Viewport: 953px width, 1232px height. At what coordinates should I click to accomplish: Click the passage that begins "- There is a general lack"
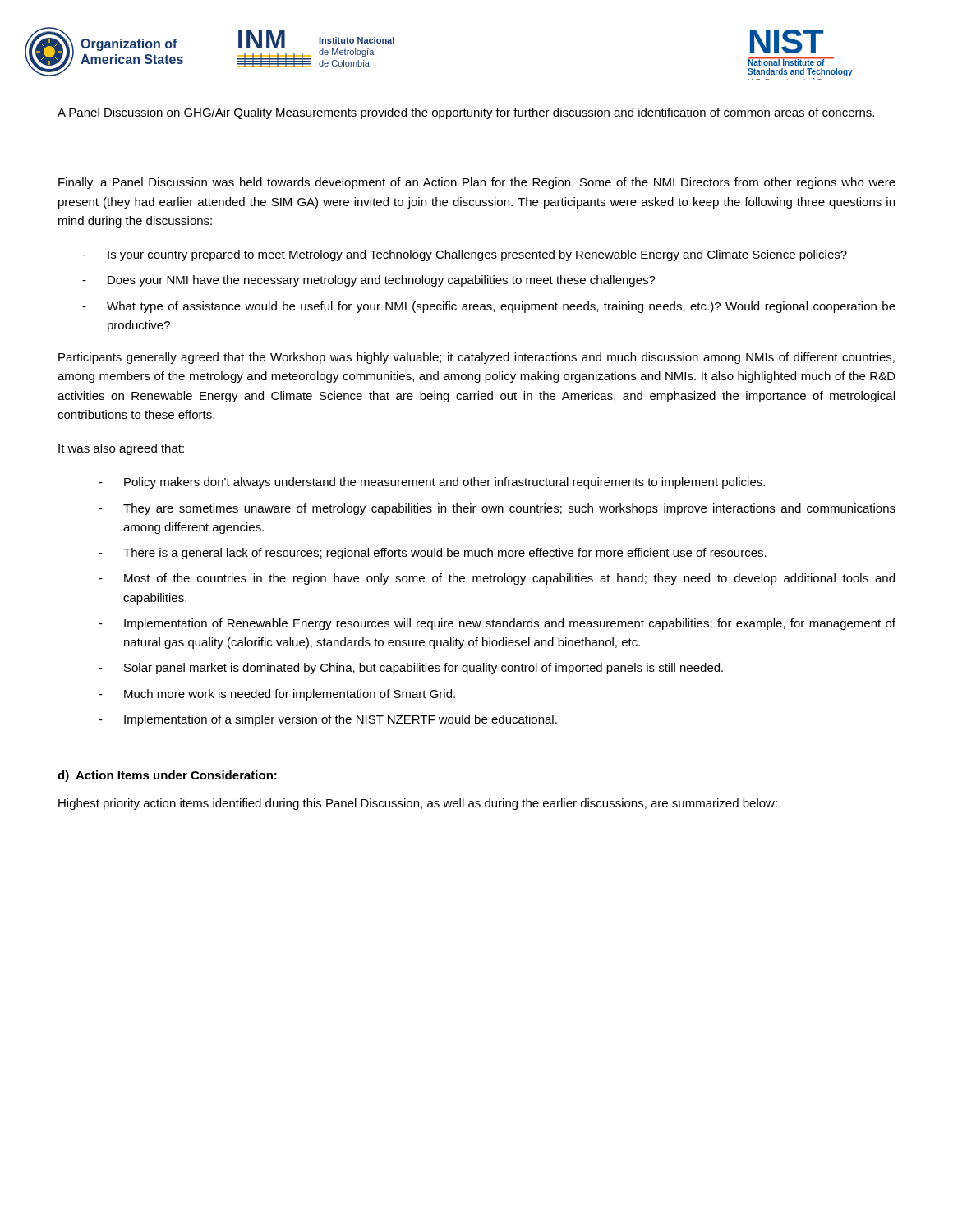pos(497,552)
